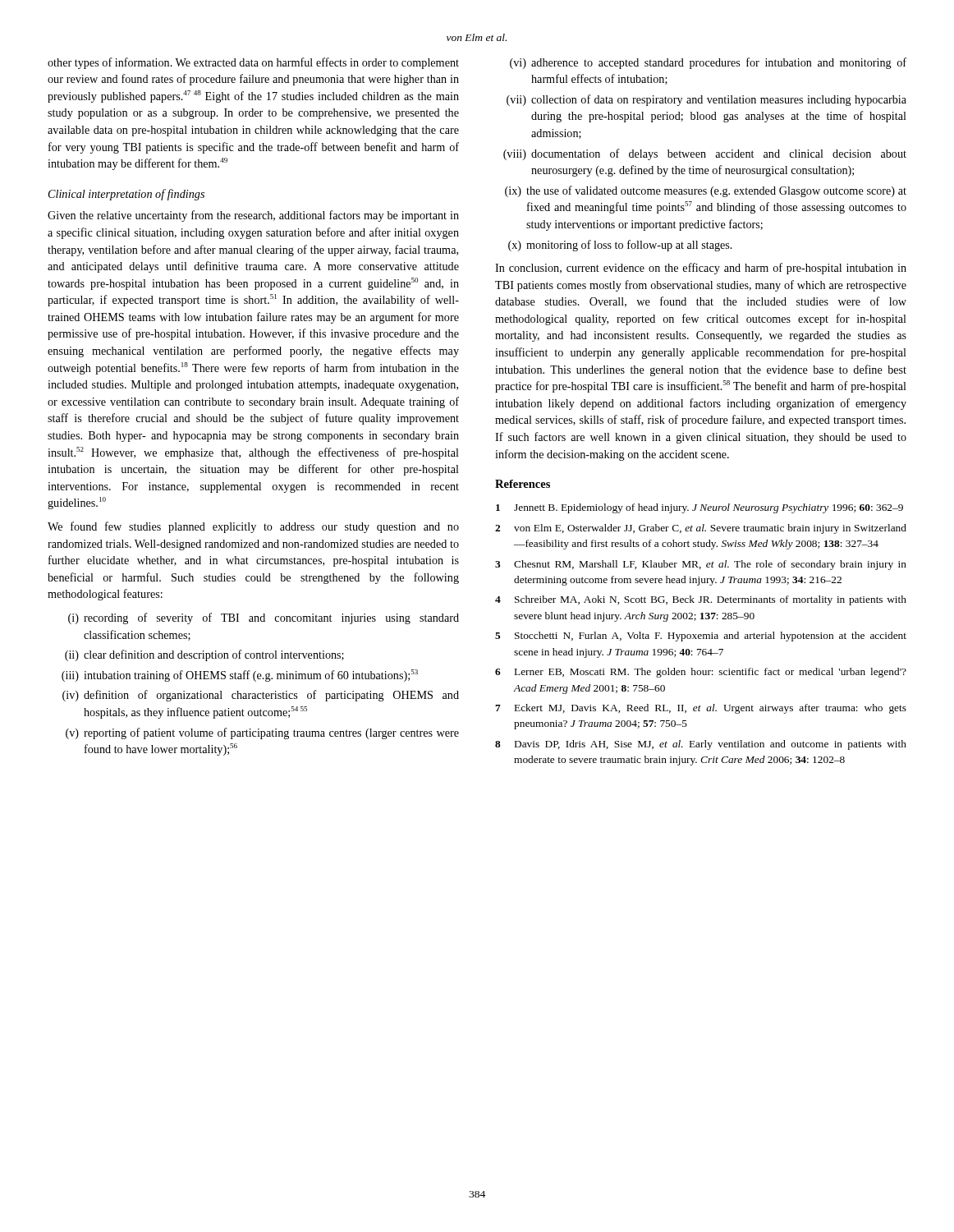Locate the list item that says "3 Chesnut RM, Marshall LF, Klauber MR, et"
Viewport: 954px width, 1232px height.
tap(701, 572)
